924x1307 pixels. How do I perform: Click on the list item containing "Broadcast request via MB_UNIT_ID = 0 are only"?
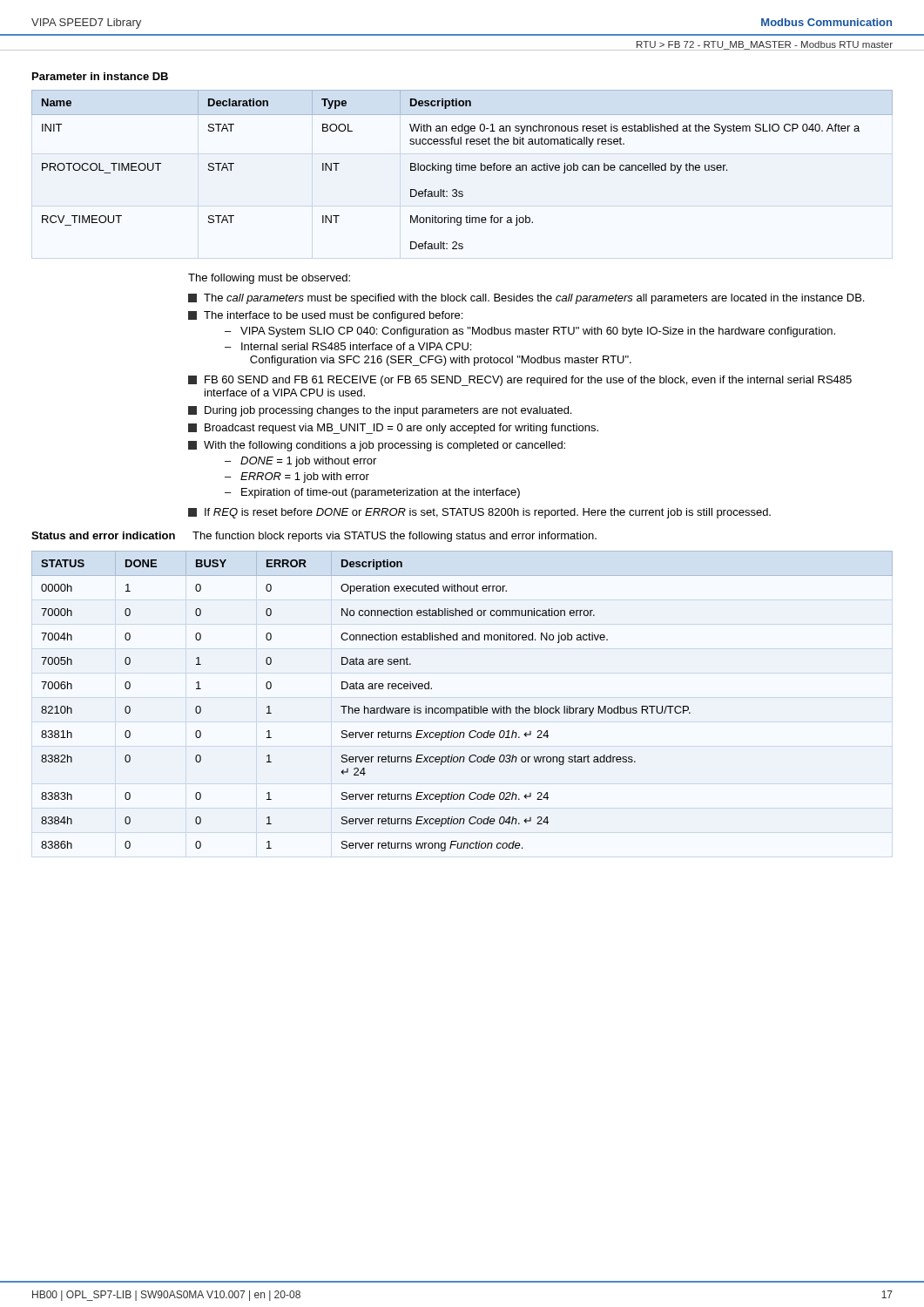click(x=540, y=427)
